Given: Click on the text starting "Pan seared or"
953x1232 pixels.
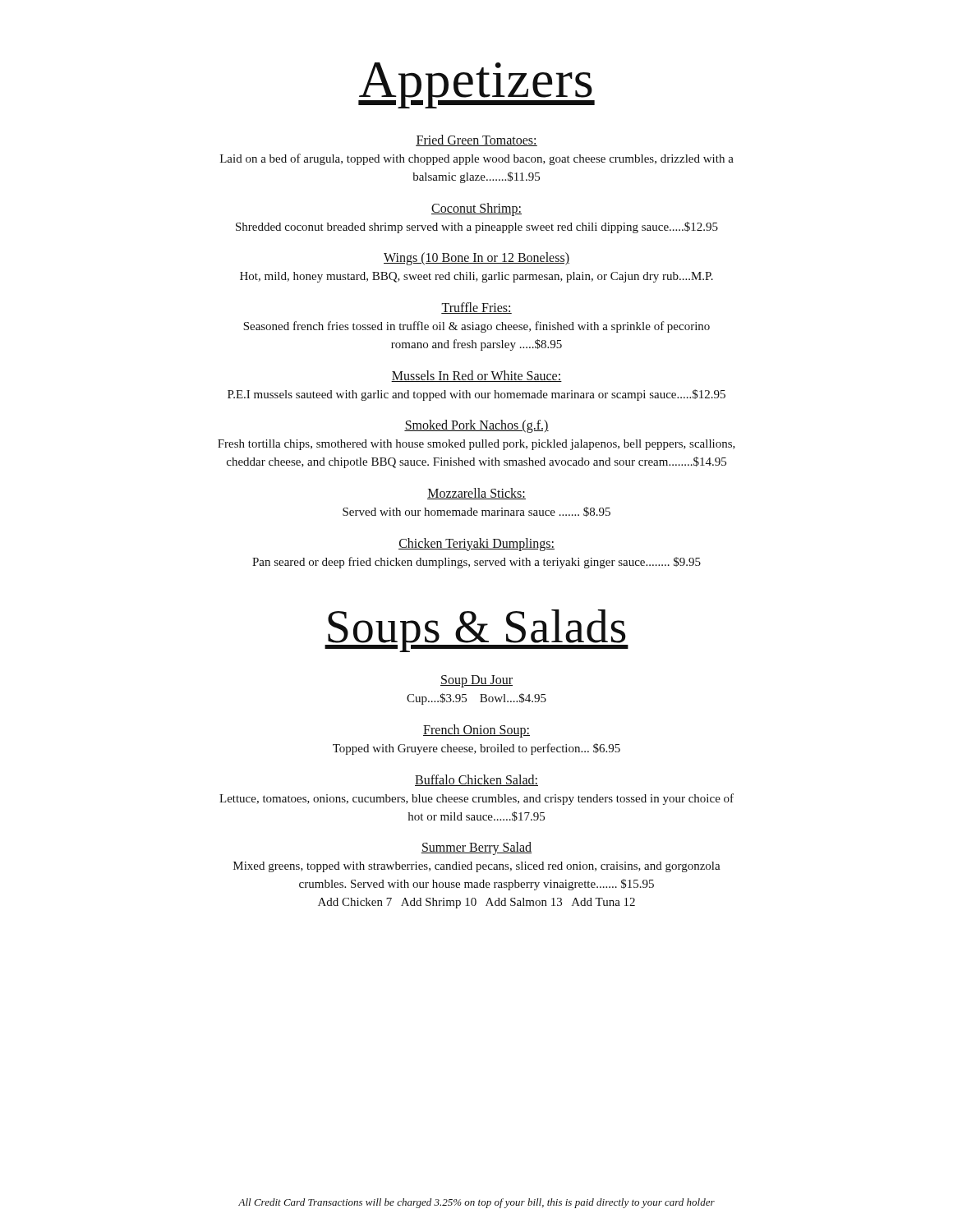Looking at the screenshot, I should click(x=476, y=561).
